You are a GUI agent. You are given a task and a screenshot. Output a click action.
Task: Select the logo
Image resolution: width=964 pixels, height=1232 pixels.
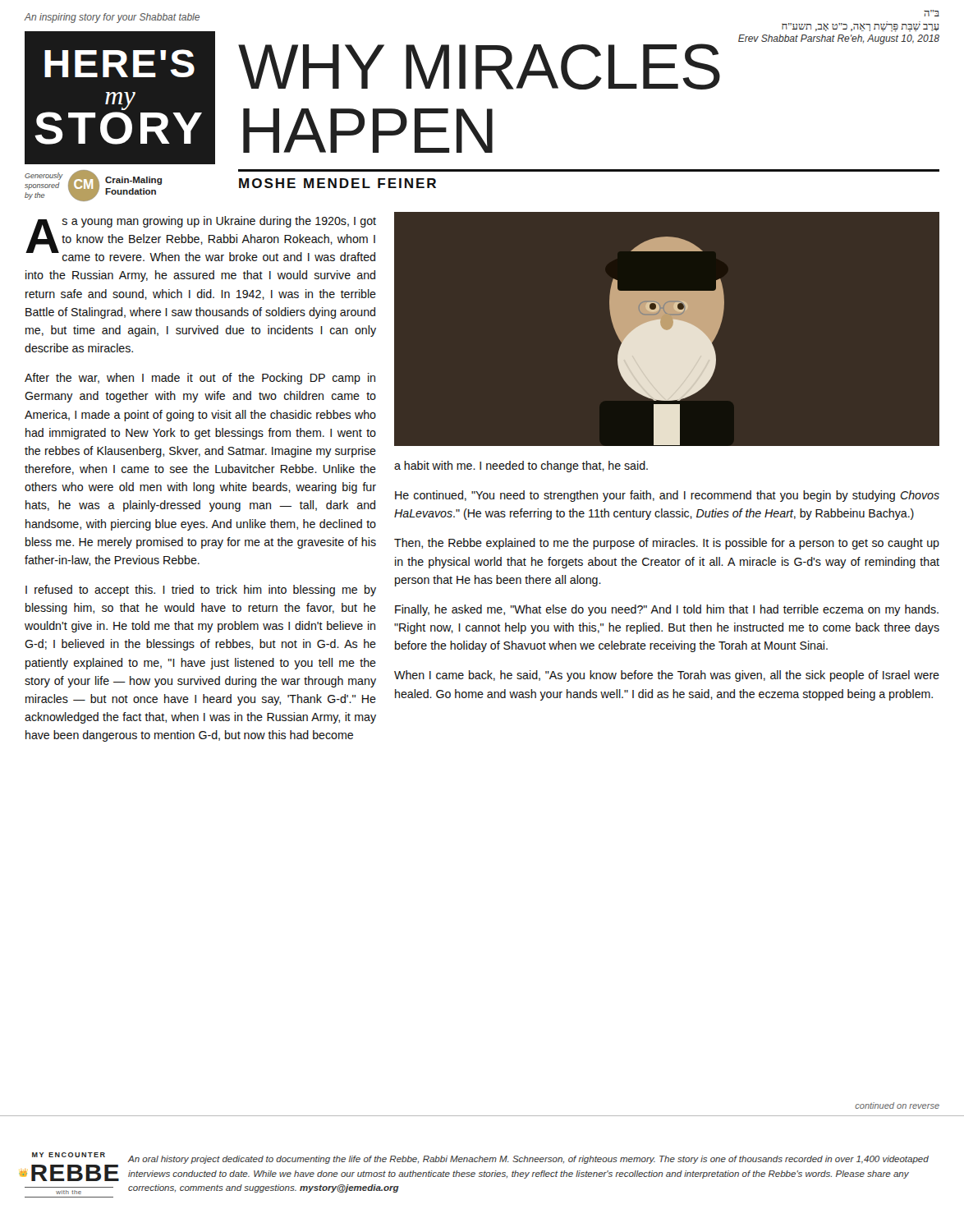[120, 117]
